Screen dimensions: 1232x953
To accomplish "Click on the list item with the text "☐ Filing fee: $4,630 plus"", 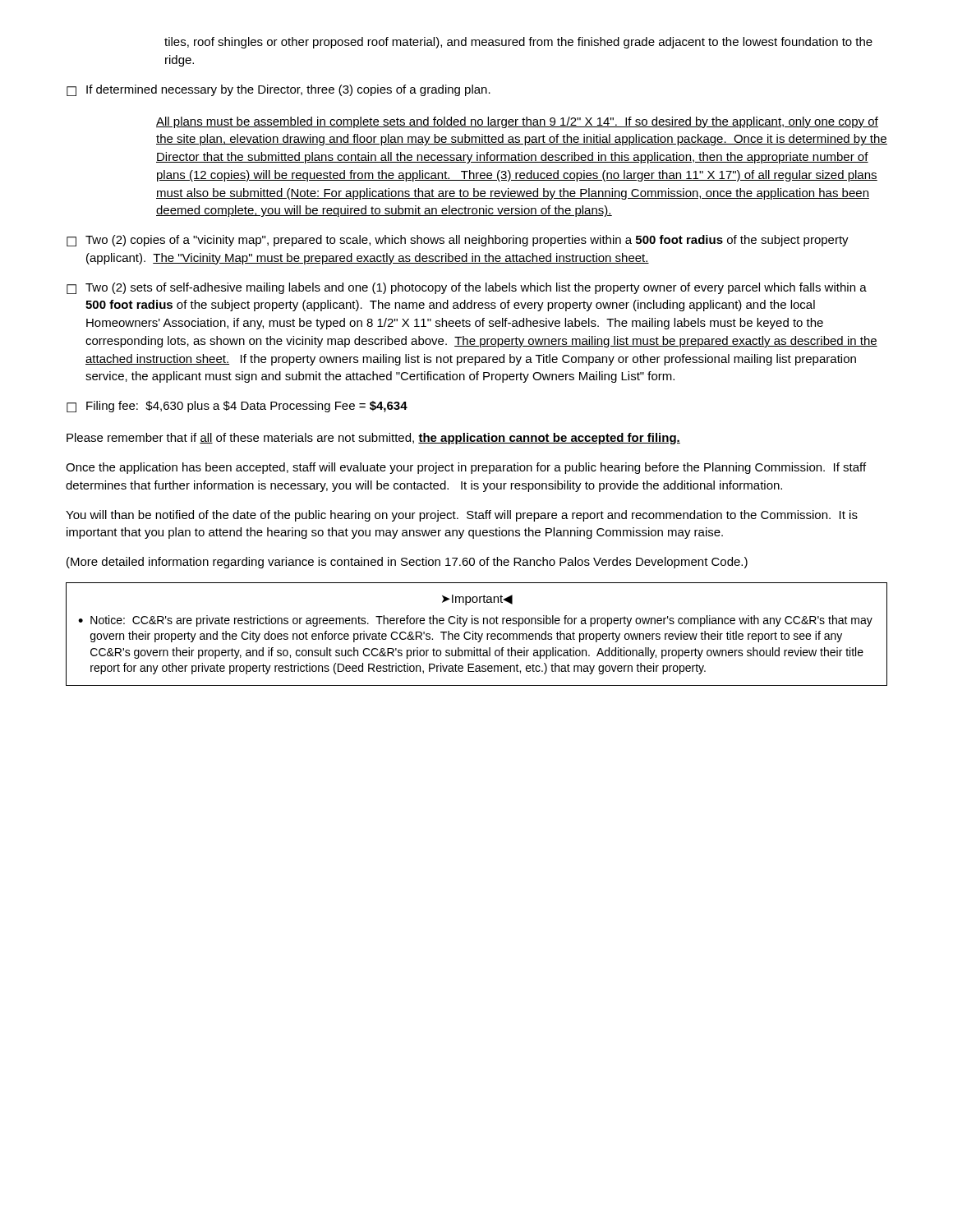I will click(x=237, y=407).
